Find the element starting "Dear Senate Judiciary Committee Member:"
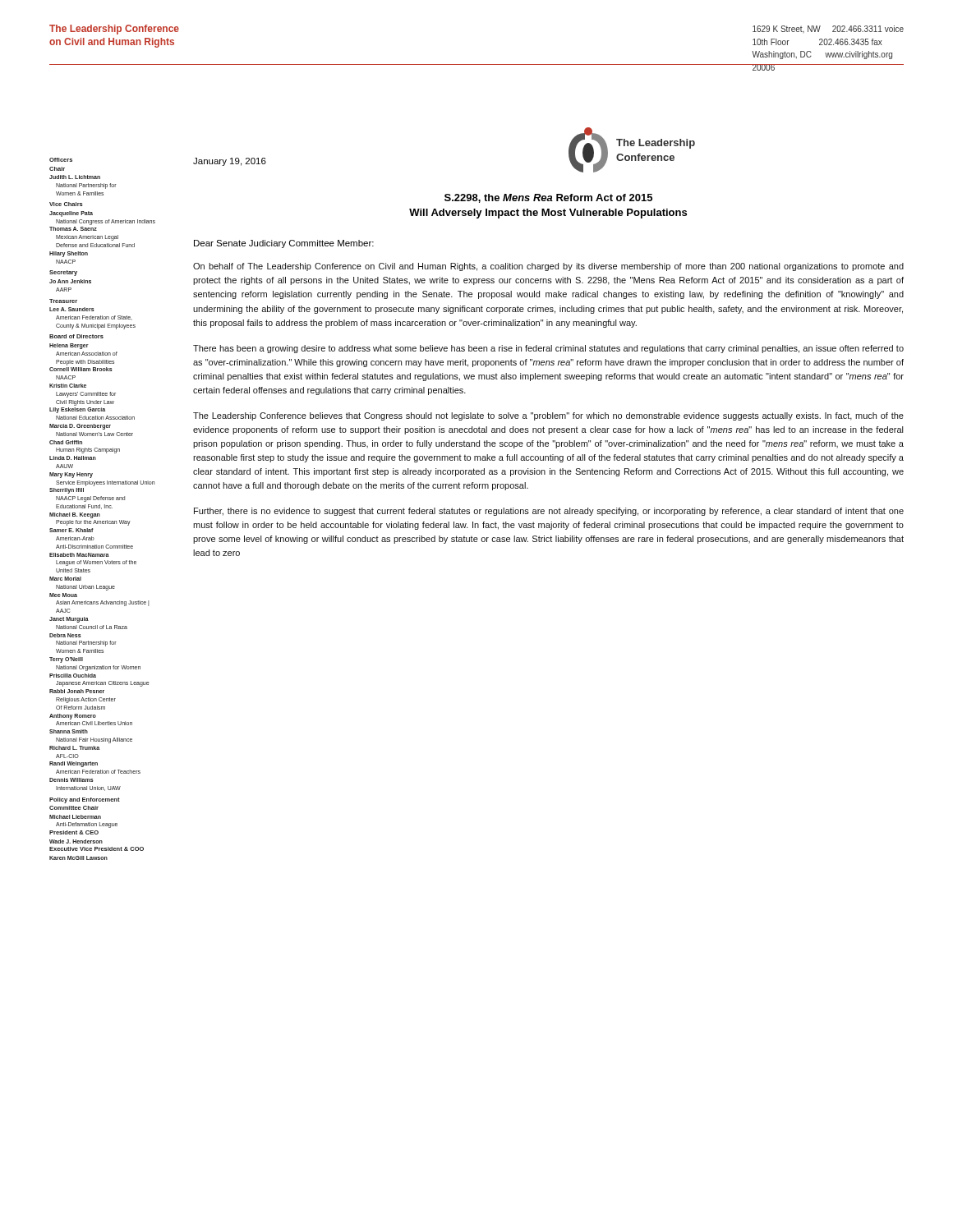Screen dimensions: 1232x953 pos(284,243)
